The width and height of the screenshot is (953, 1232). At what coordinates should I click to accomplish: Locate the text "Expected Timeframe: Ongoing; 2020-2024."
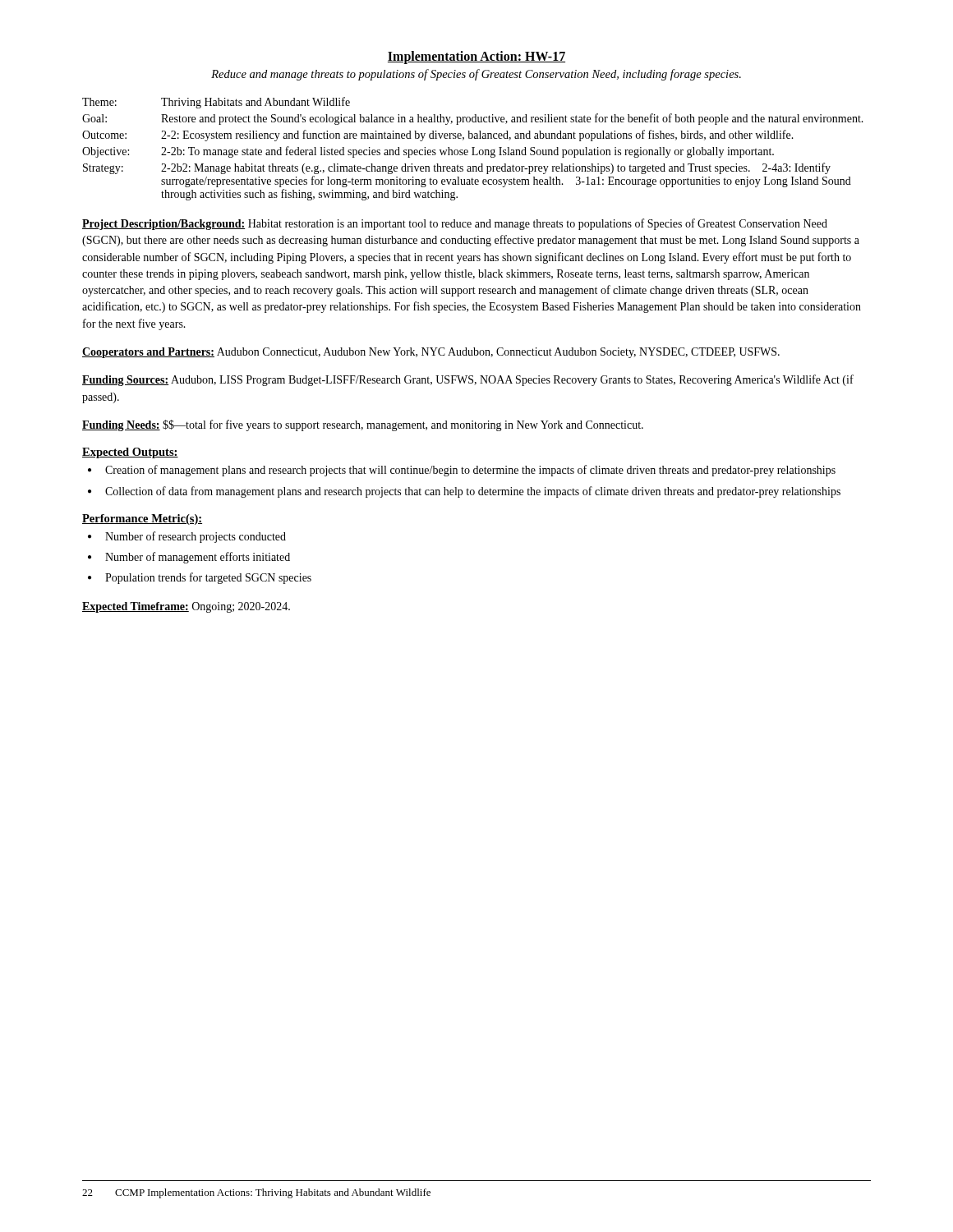186,606
